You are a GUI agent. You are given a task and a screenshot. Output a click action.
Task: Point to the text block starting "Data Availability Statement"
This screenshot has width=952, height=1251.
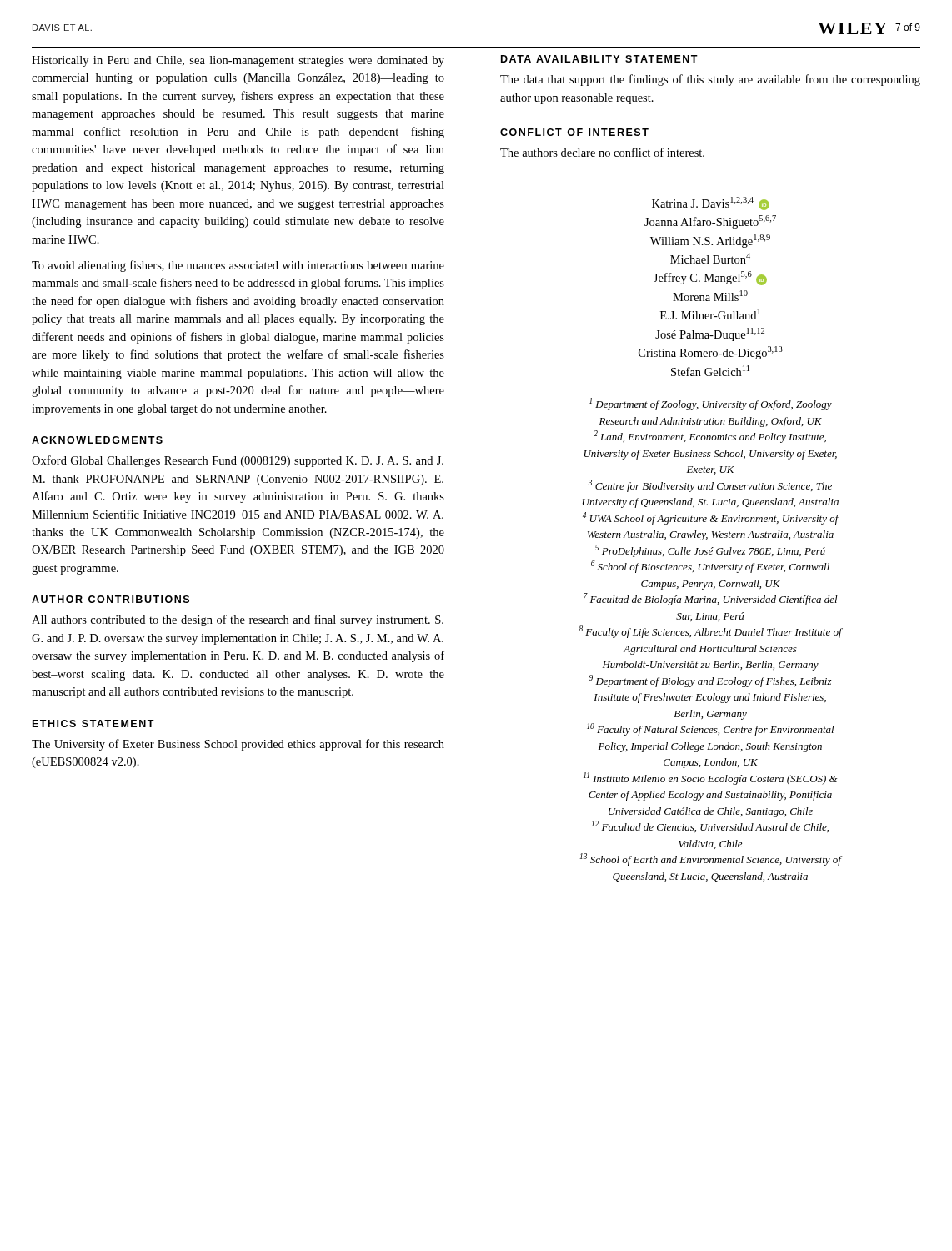599,59
